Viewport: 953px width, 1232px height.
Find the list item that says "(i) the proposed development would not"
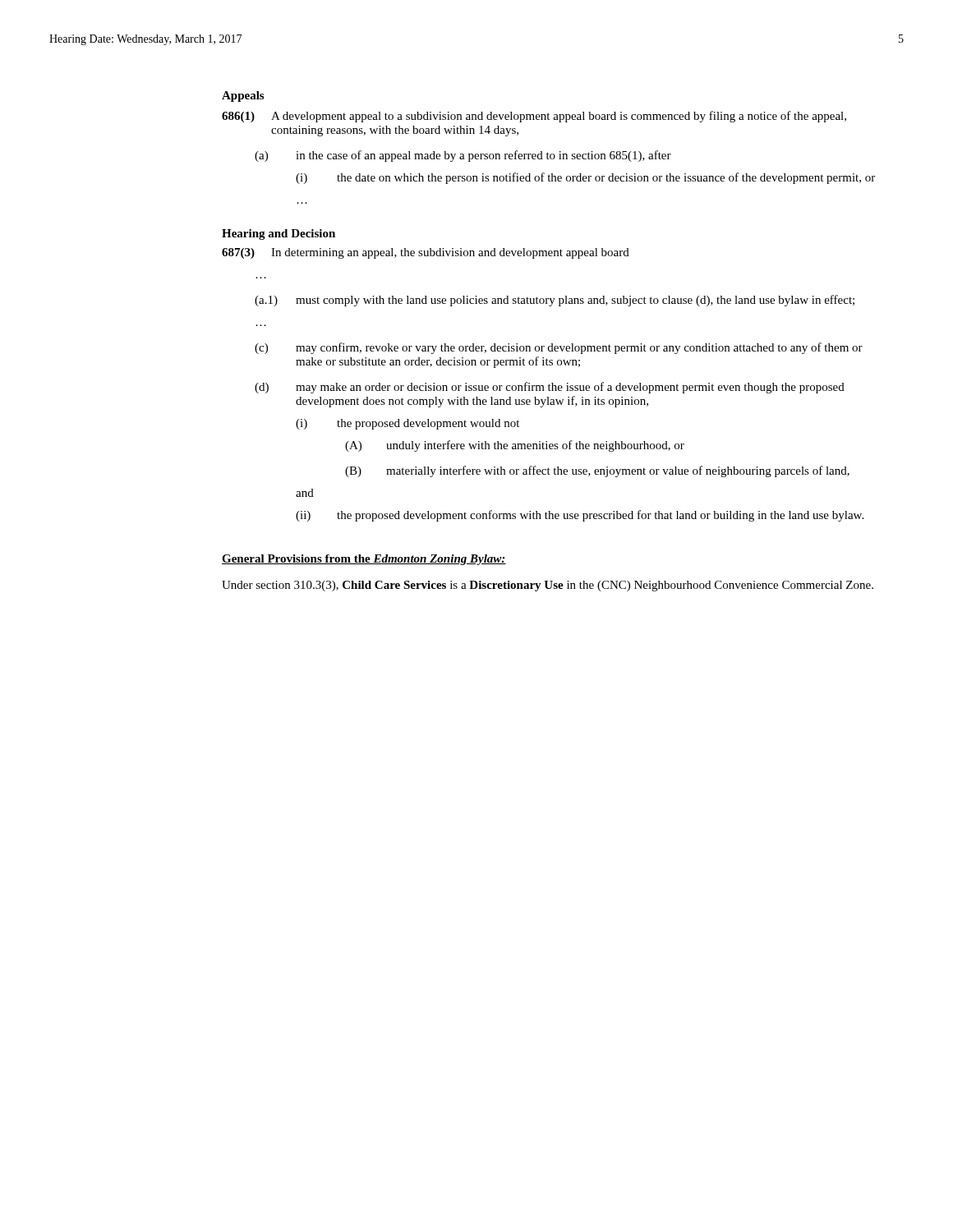407,424
